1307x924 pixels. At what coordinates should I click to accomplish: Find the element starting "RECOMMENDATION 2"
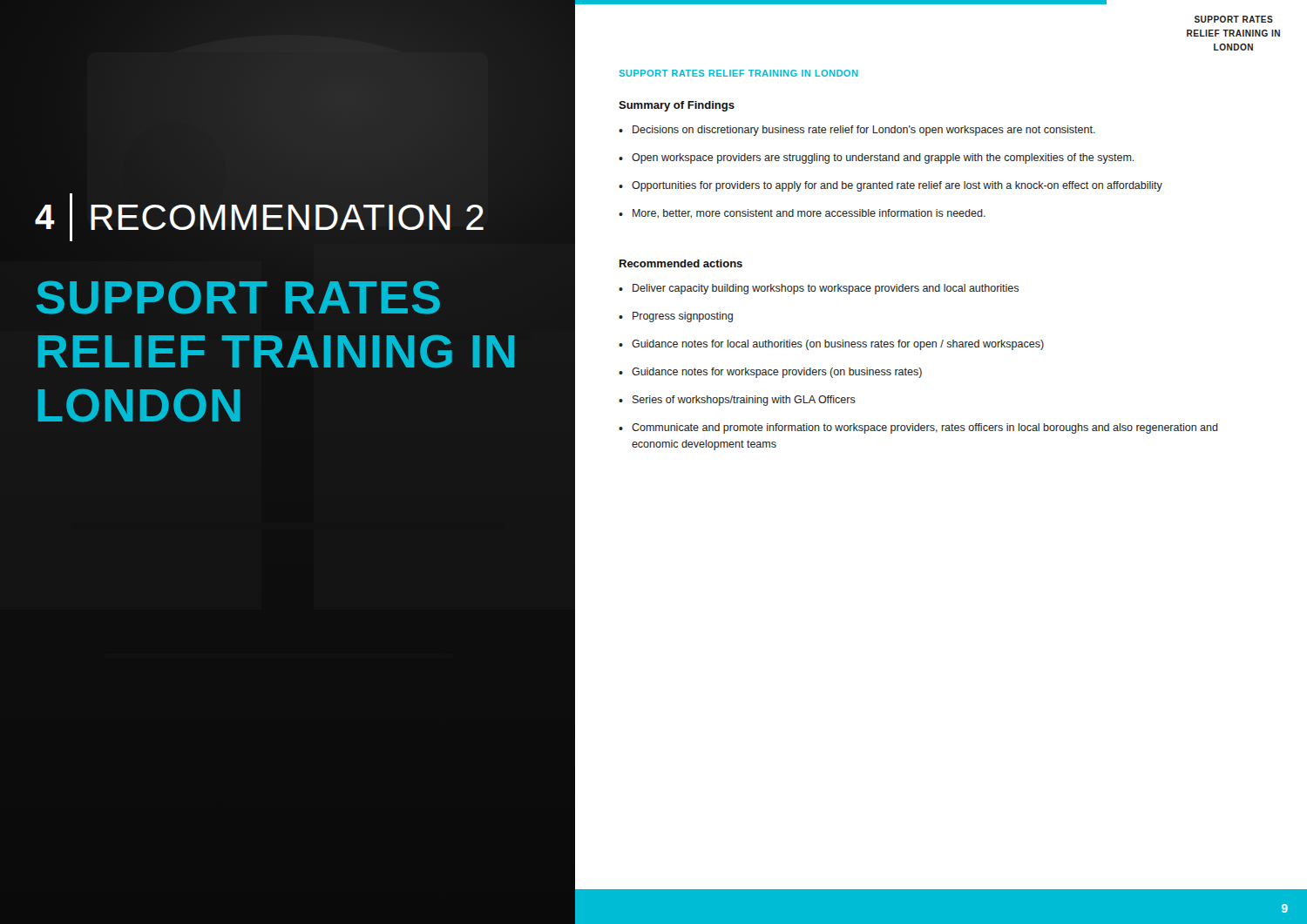click(x=287, y=217)
